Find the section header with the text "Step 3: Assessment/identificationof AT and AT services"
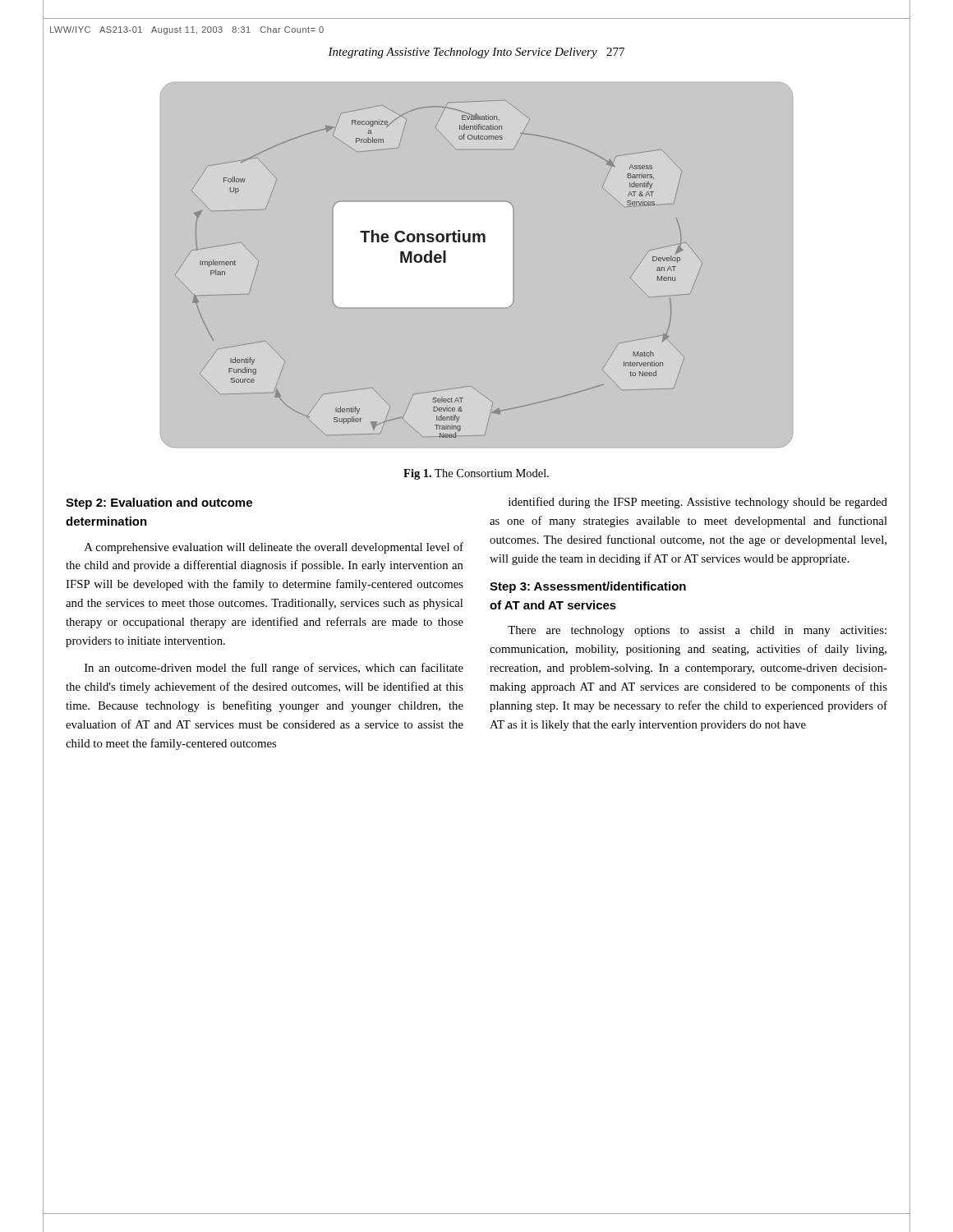 (588, 595)
